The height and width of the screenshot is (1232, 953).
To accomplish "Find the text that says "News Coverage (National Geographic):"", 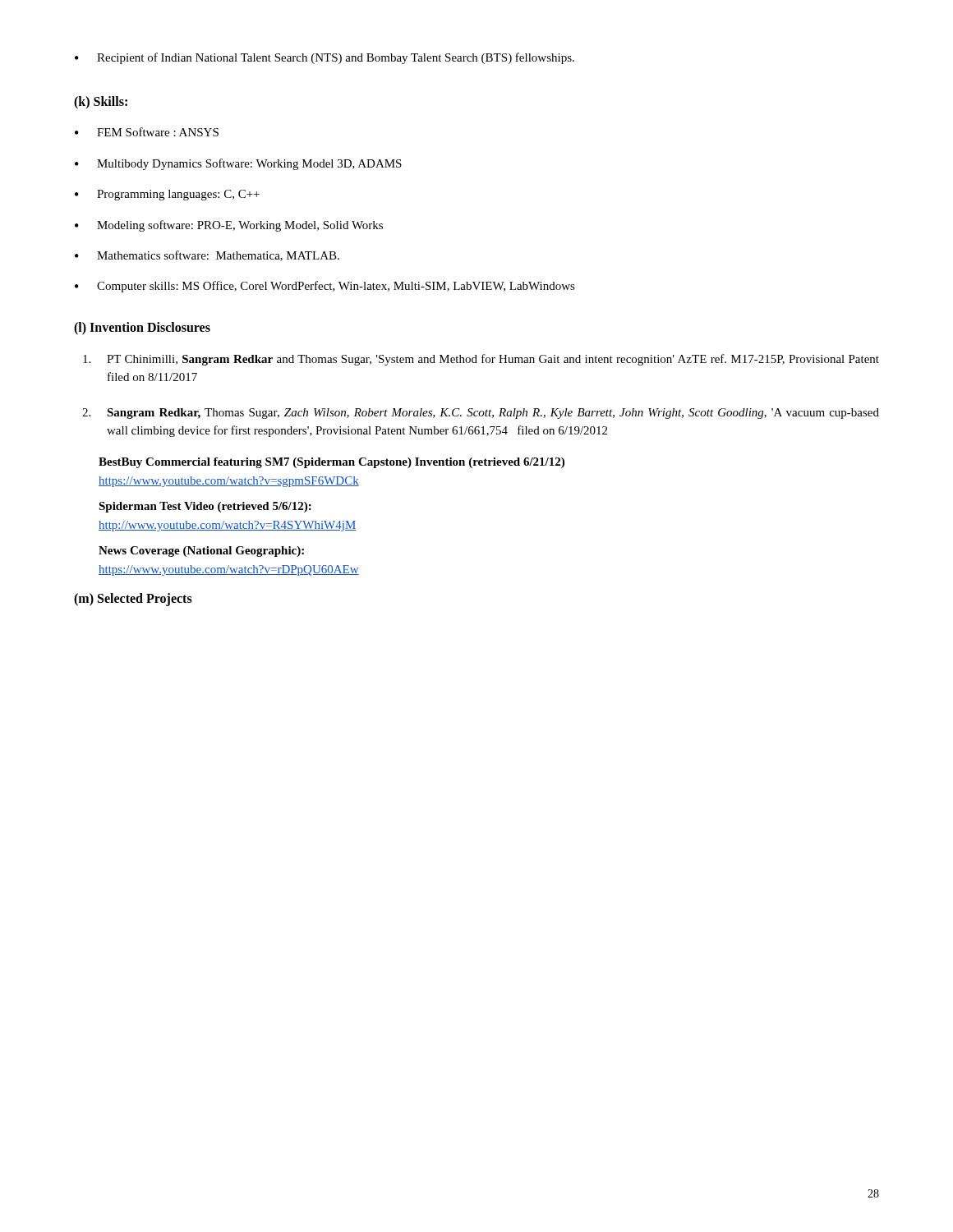I will [x=202, y=550].
